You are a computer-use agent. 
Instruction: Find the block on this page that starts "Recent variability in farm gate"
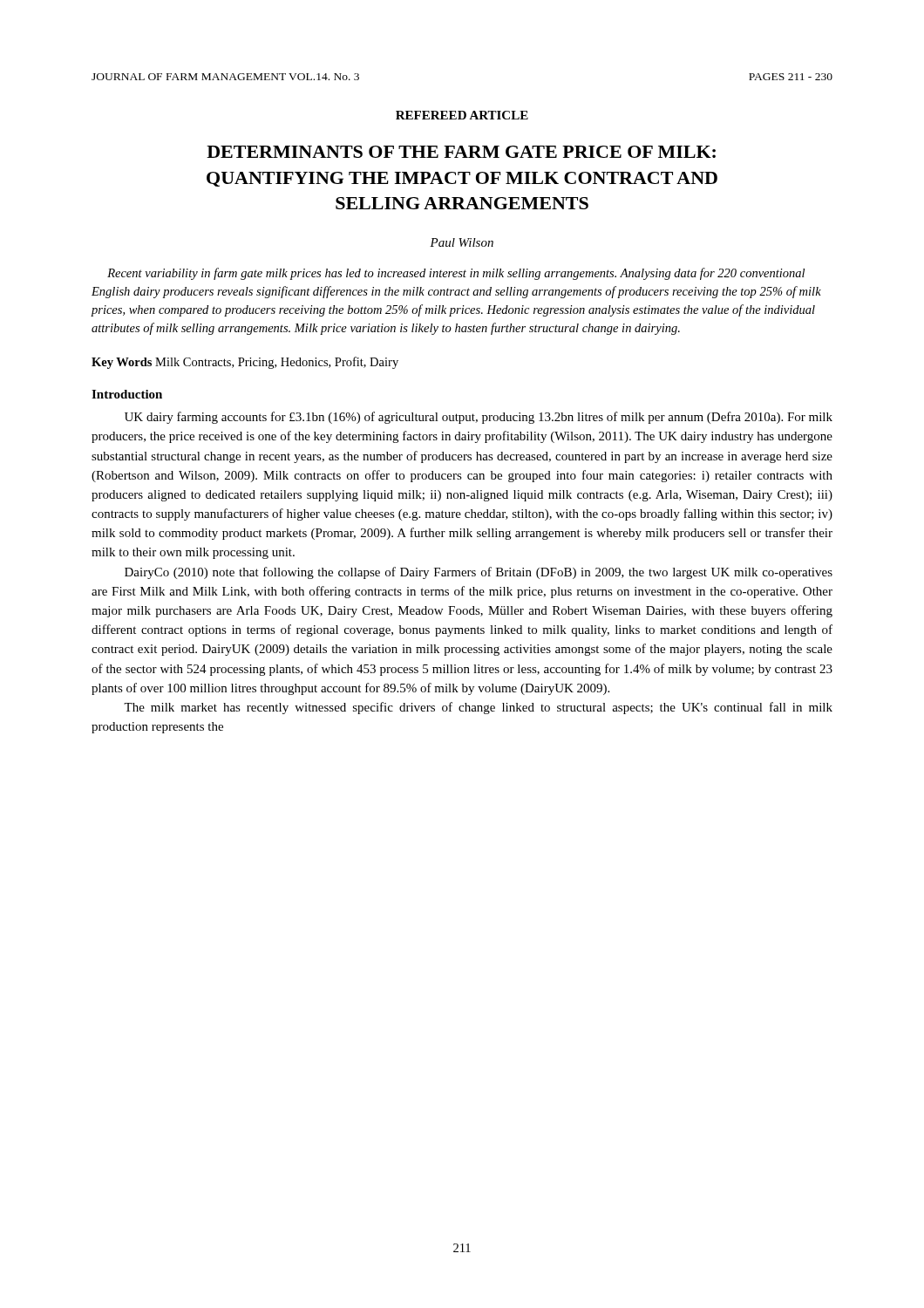coord(456,301)
